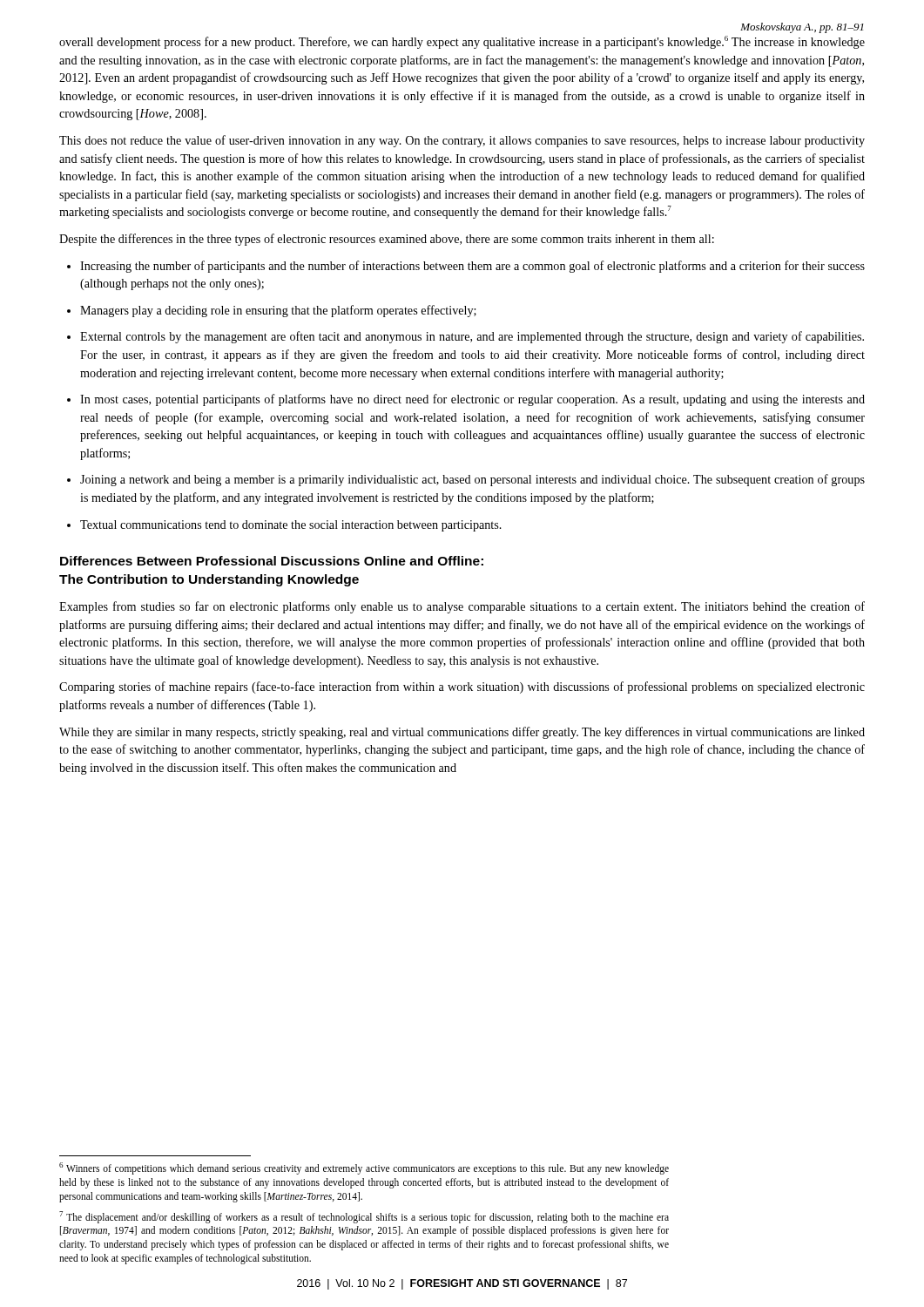Point to the region starting "Despite the differences in"
The width and height of the screenshot is (924, 1307).
click(462, 239)
